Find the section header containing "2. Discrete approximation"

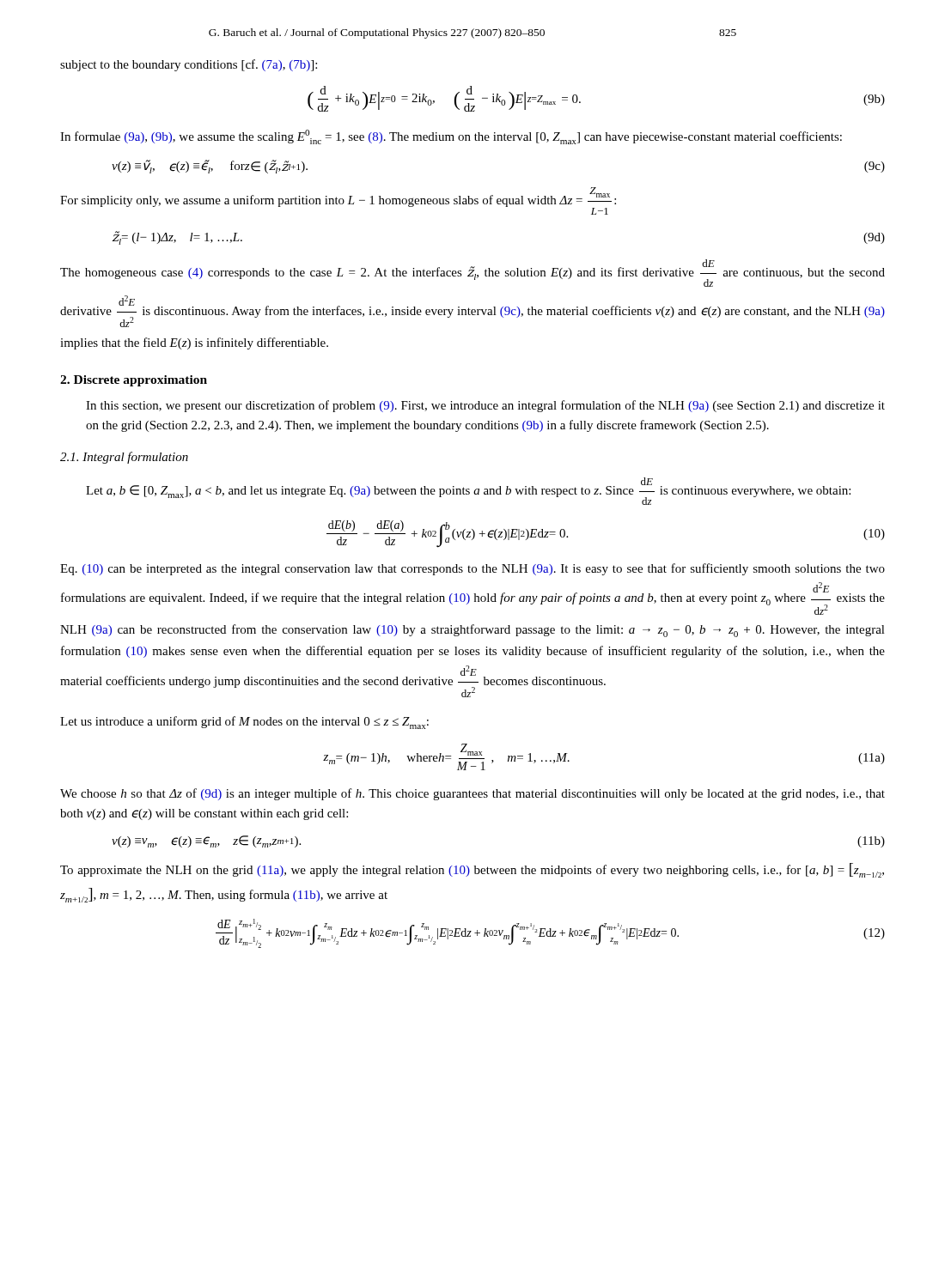point(134,379)
